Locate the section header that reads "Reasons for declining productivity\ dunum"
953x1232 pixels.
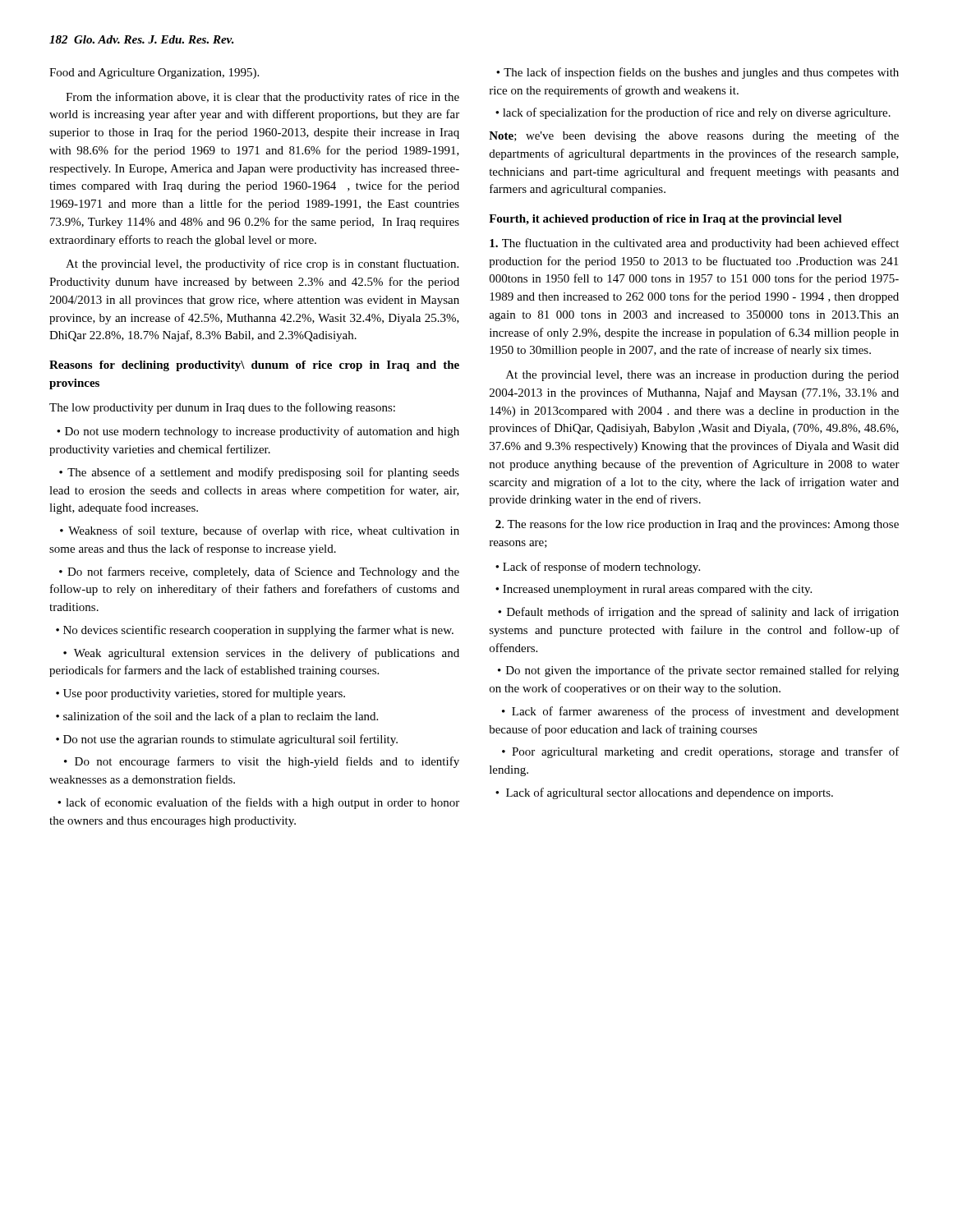click(x=254, y=374)
